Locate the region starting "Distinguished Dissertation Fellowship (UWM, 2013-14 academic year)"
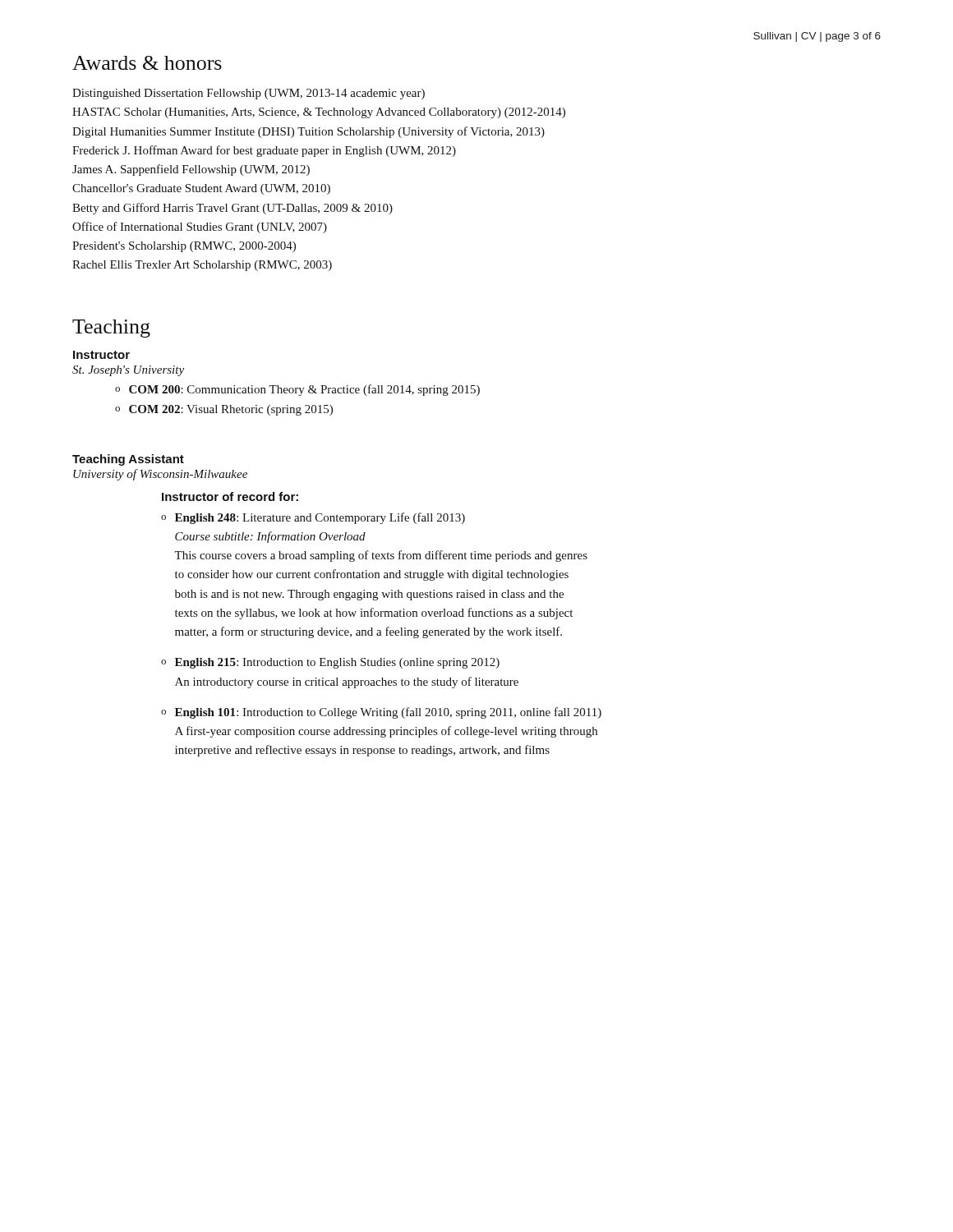953x1232 pixels. pos(249,93)
